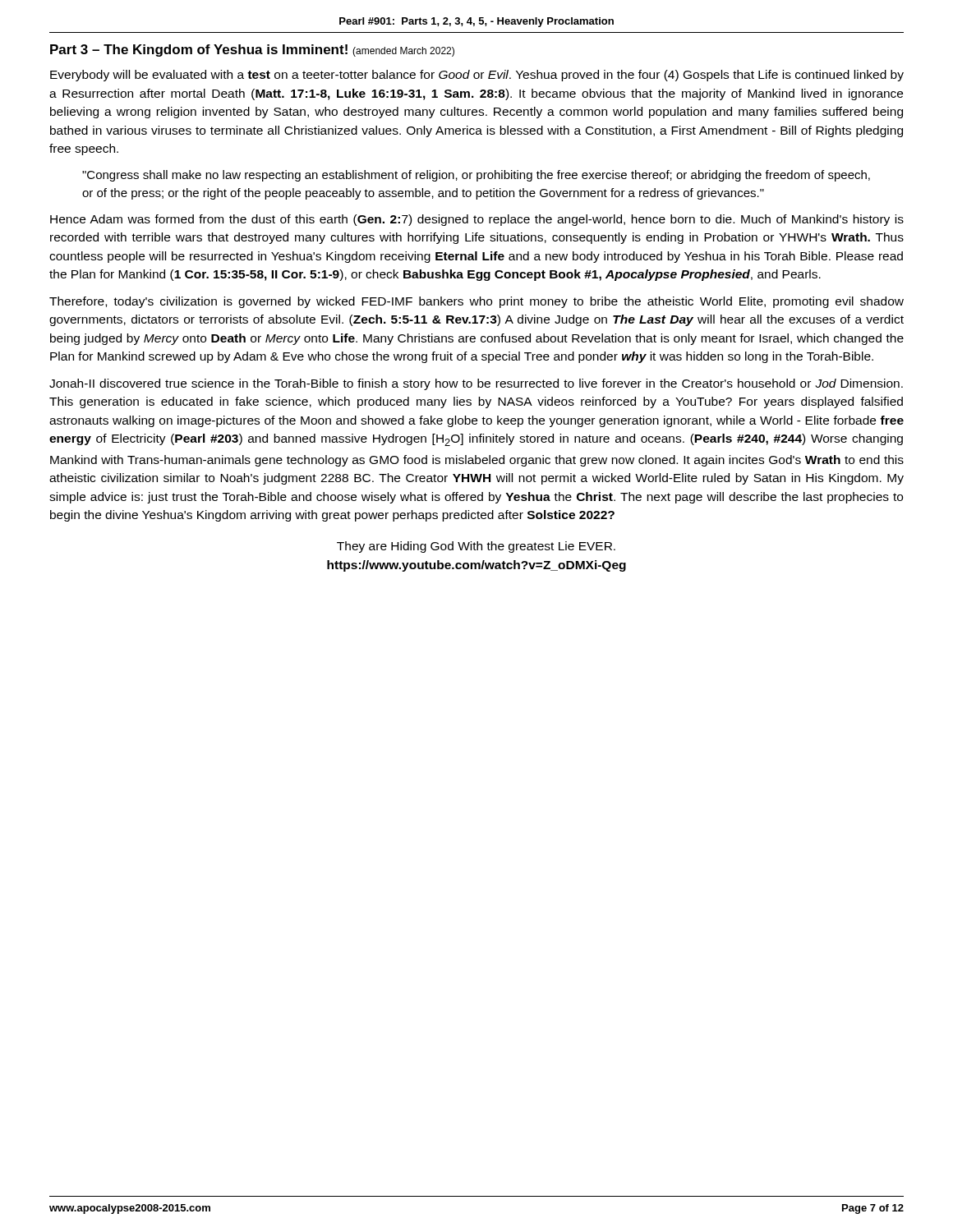Locate the text block starting "Part 3 – The"
This screenshot has height=1232, width=953.
click(x=252, y=50)
